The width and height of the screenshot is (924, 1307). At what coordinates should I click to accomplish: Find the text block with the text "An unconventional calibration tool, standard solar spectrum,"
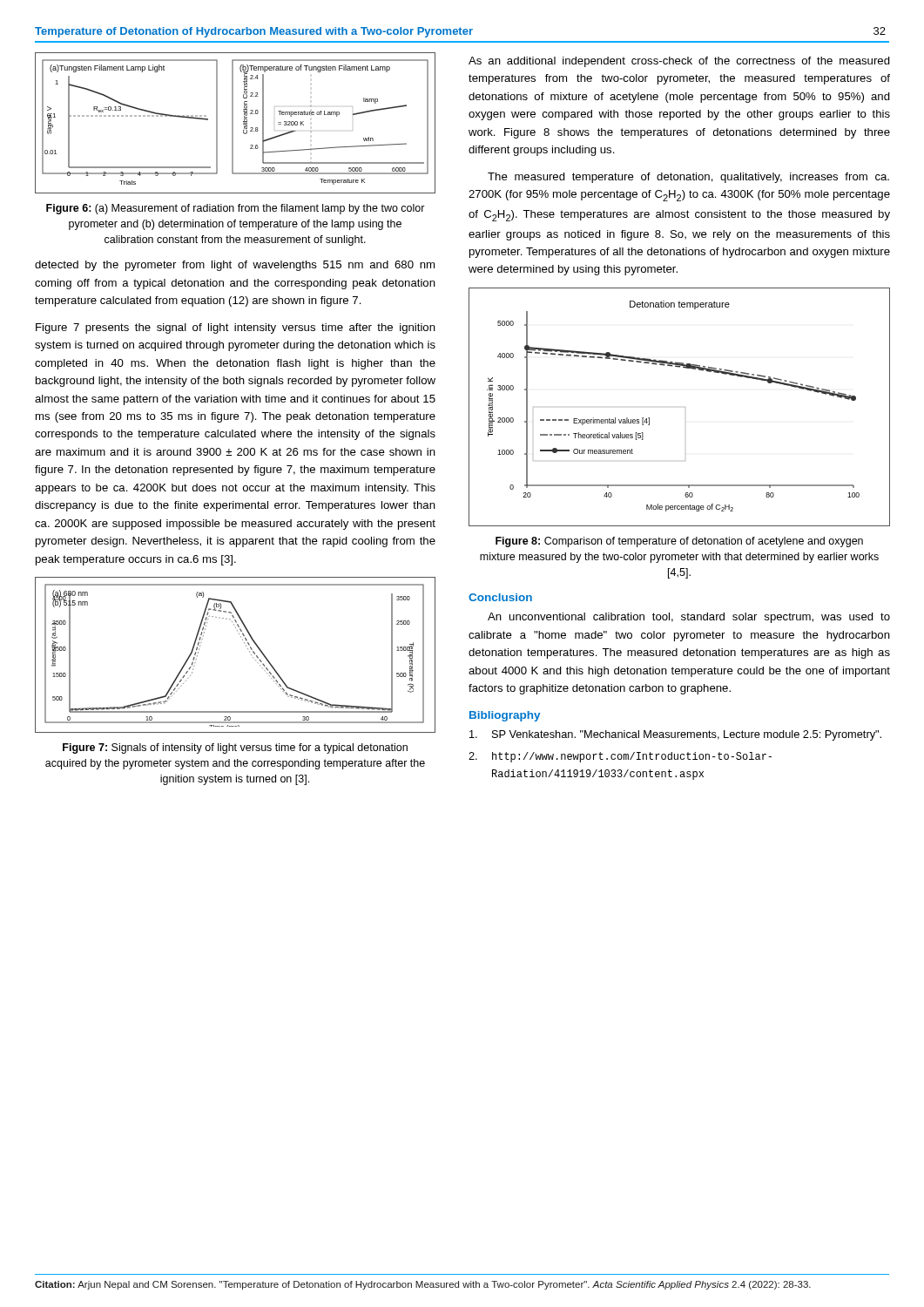(679, 652)
